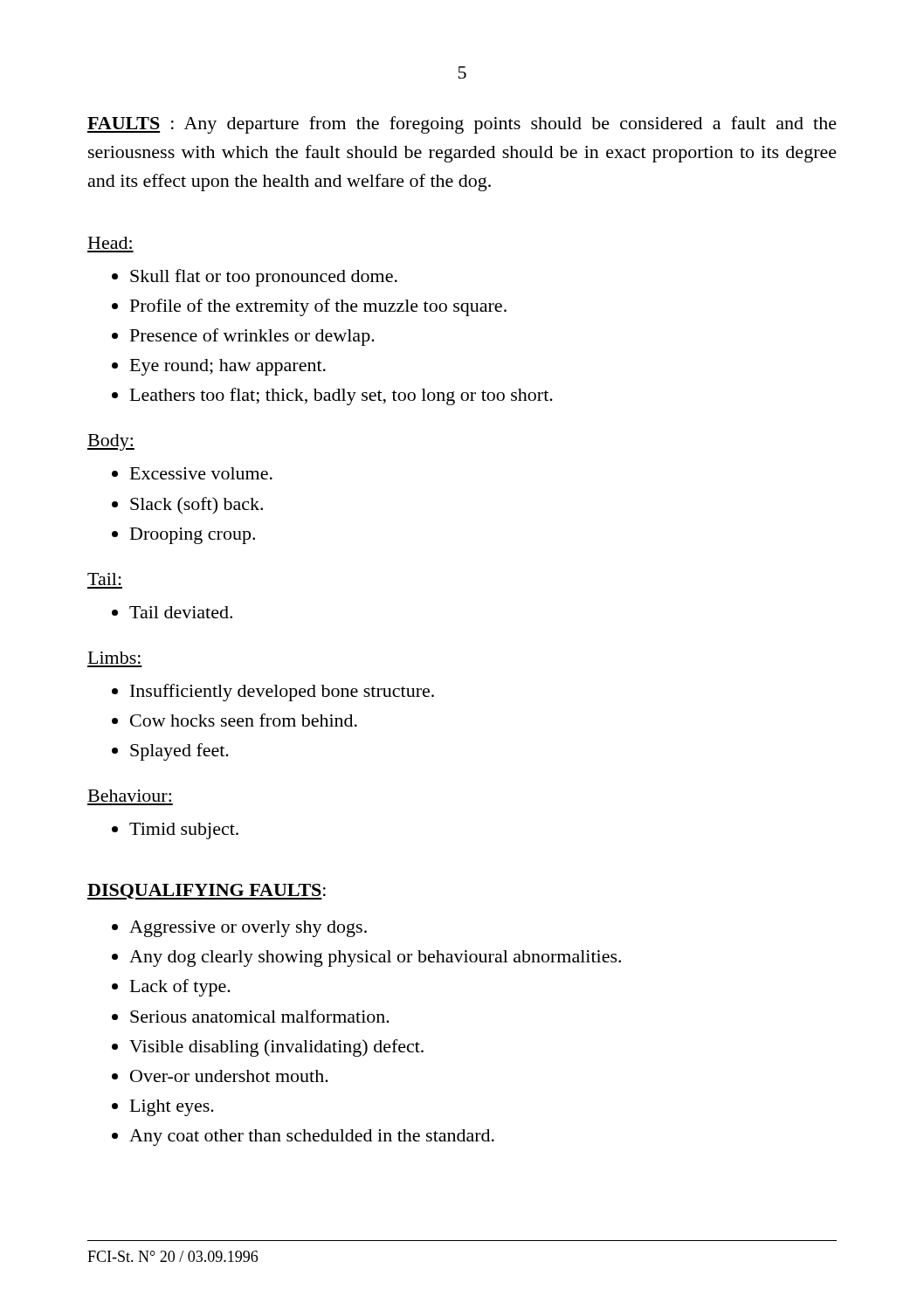Navigate to the text block starting "FAULTS : Any departure"
The height and width of the screenshot is (1310, 924).
462,152
